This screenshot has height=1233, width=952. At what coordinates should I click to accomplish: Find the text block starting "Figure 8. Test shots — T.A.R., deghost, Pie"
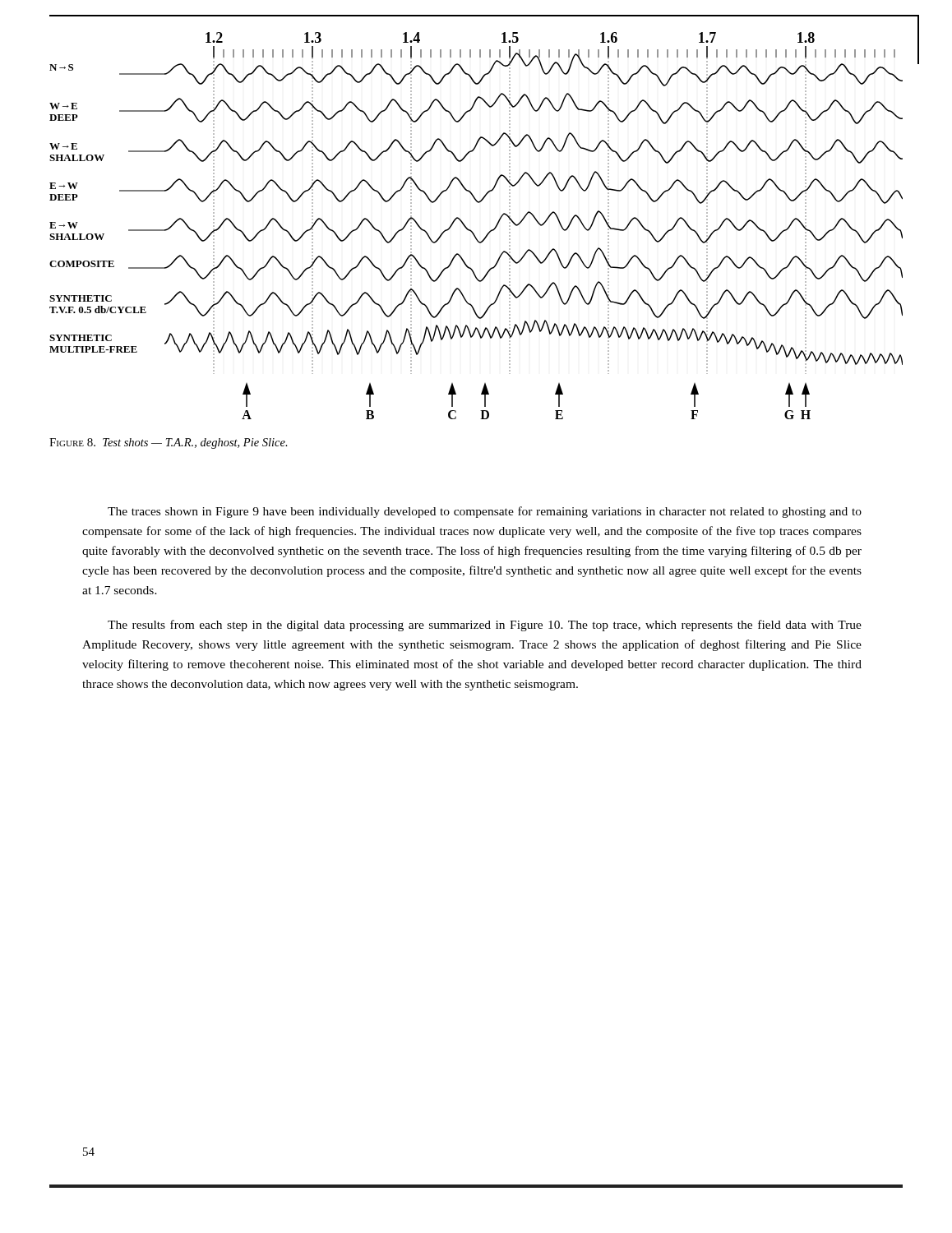coord(169,442)
